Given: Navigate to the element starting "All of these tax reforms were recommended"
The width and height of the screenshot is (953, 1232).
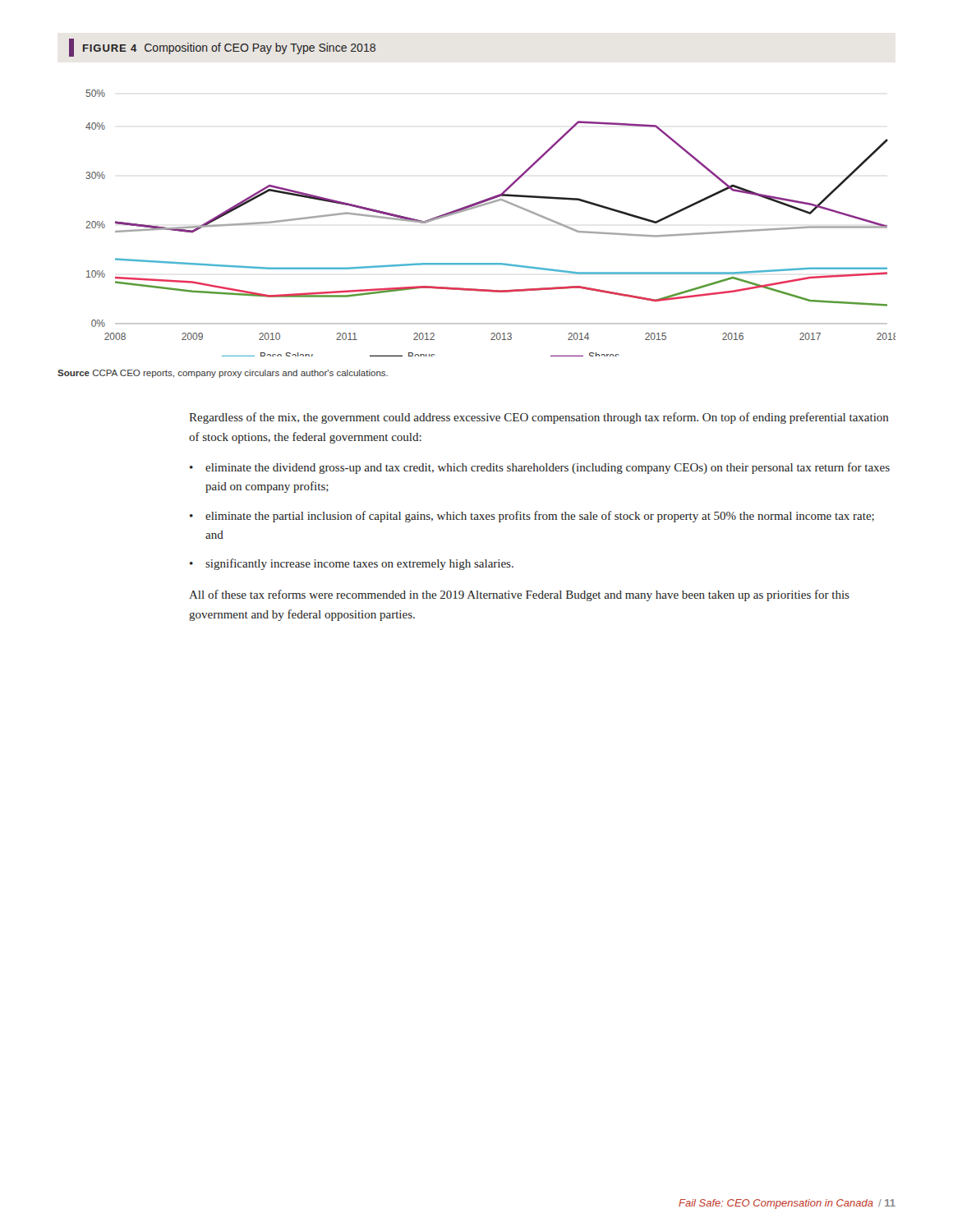Looking at the screenshot, I should 542,605.
